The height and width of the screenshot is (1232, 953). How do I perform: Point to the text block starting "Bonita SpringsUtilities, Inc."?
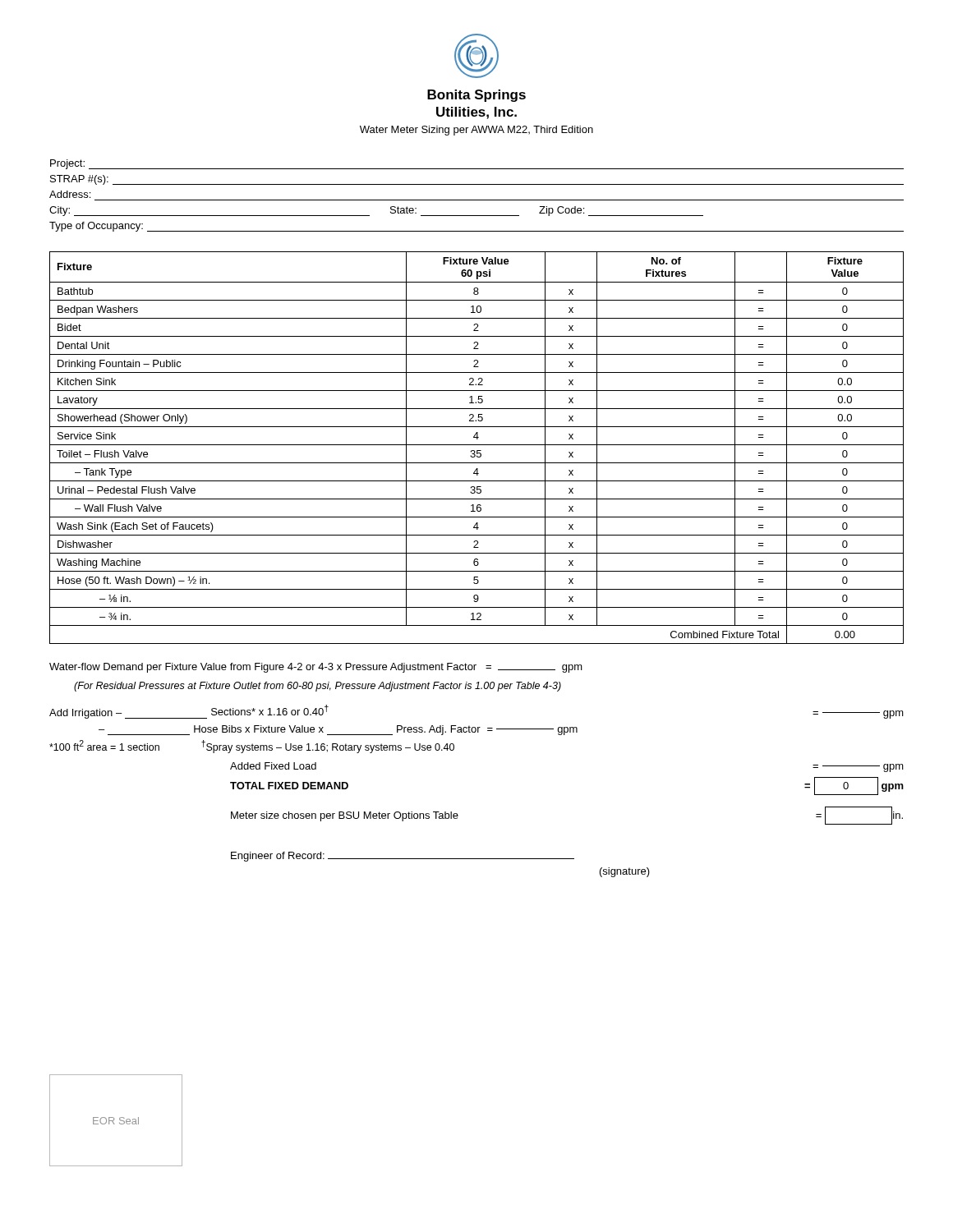(x=476, y=104)
